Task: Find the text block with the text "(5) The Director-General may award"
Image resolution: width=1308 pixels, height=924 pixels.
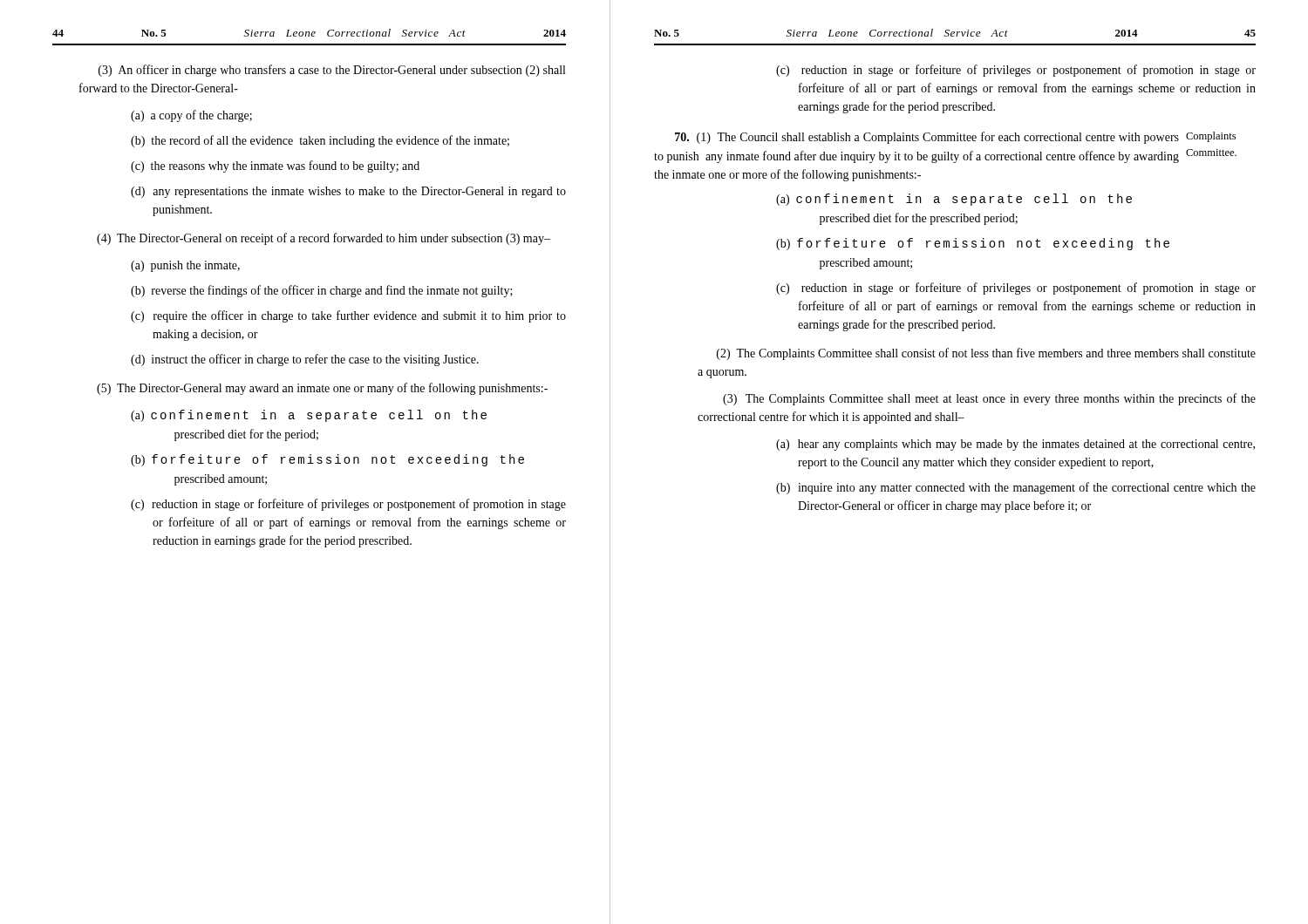Action: [313, 388]
